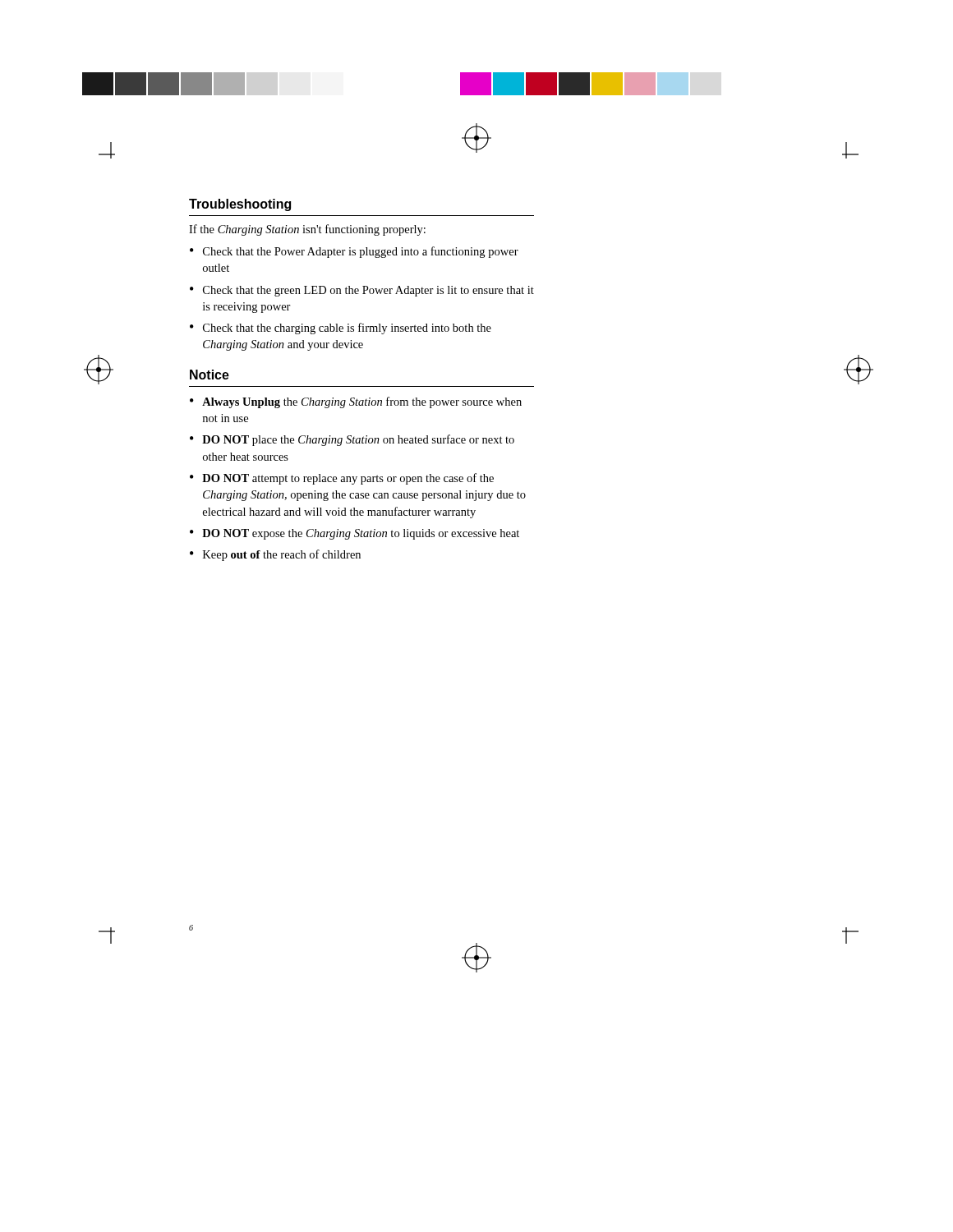Find the block on this page that starts "If the Charging Station isn't"

[x=308, y=229]
